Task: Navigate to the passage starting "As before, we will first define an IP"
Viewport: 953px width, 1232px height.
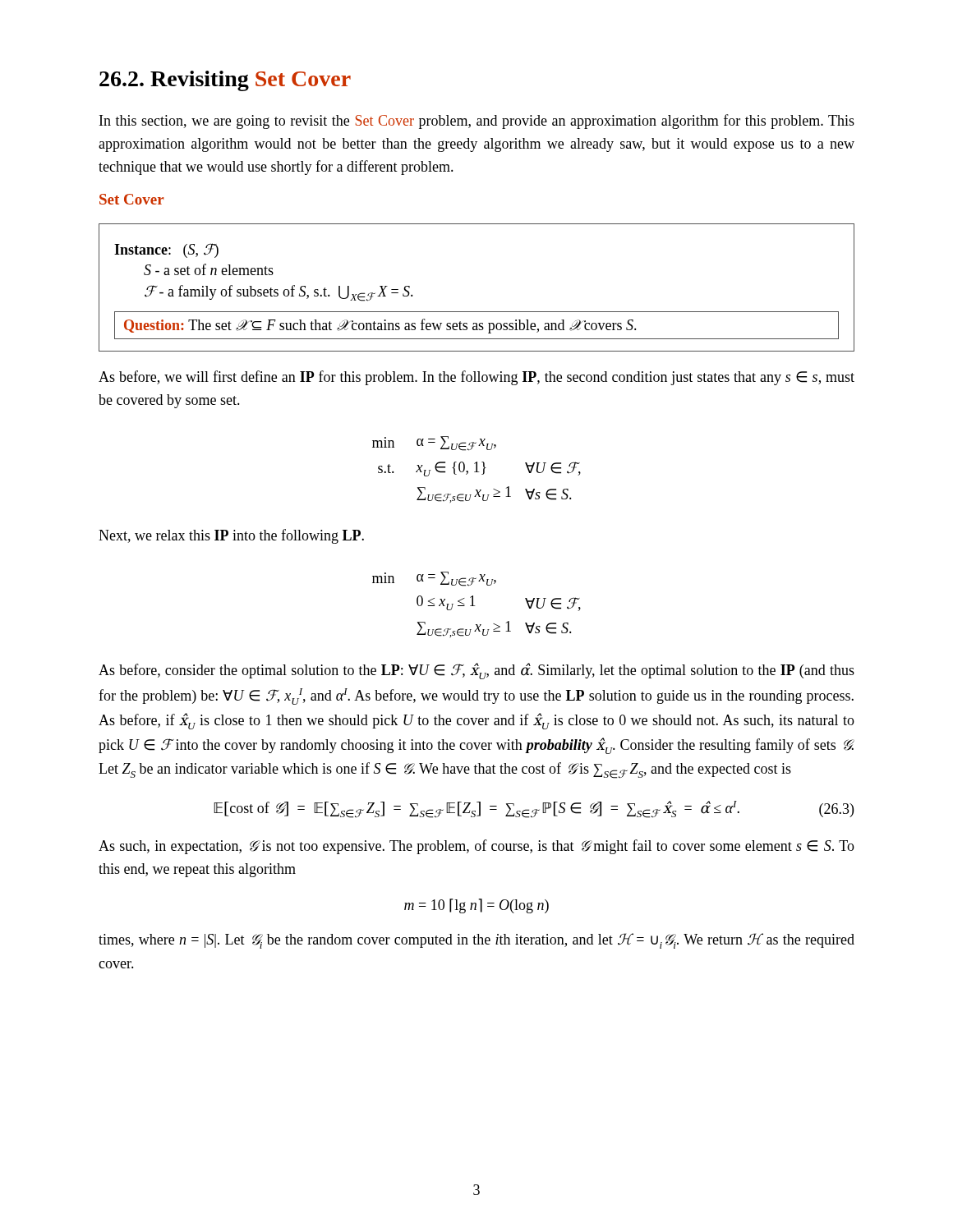Action: [476, 389]
